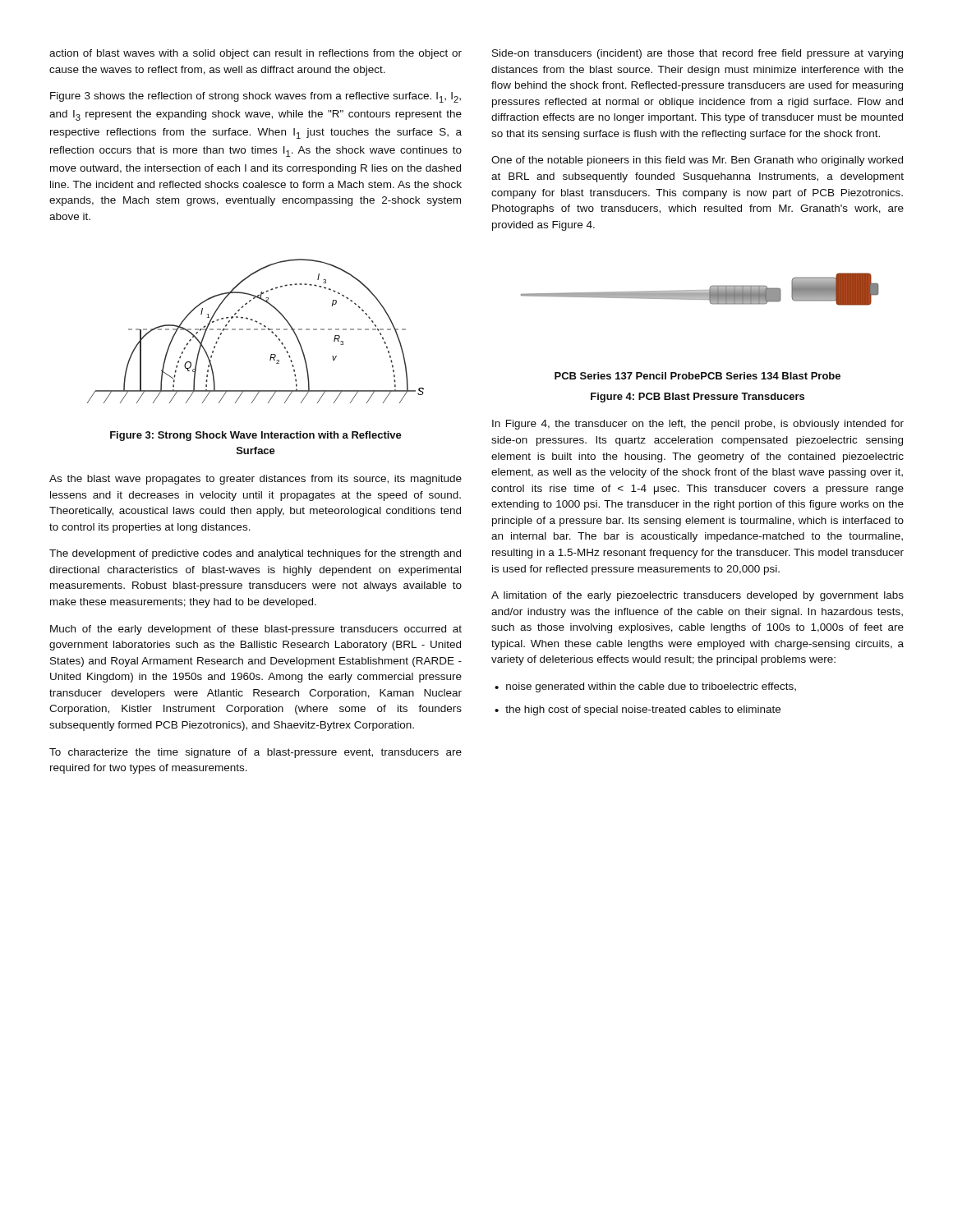
Task: Click on the element starting "Figure 4: PCB Blast Pressure Transducers"
Action: 698,396
